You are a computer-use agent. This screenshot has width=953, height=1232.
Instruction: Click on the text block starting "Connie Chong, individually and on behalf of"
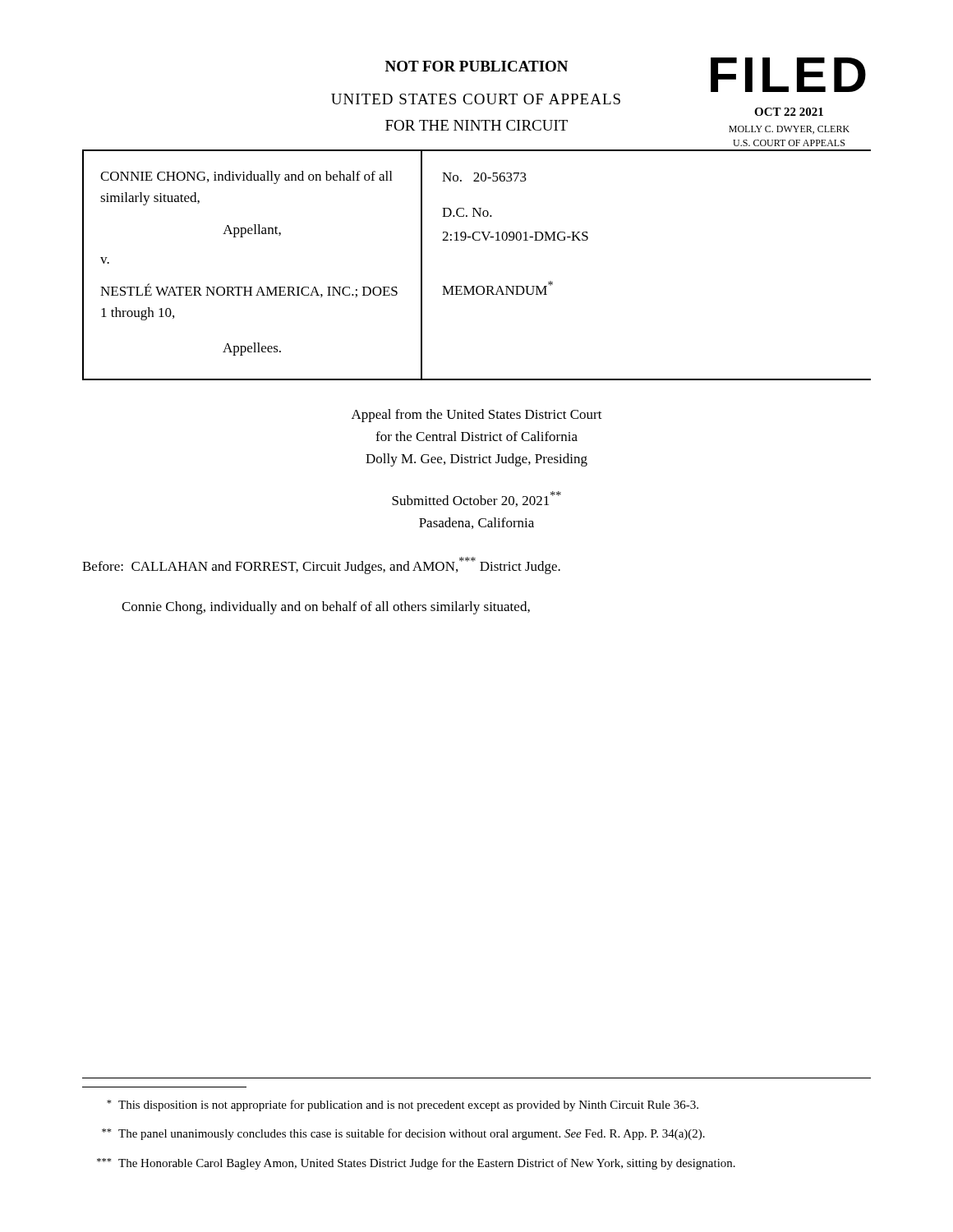point(326,607)
